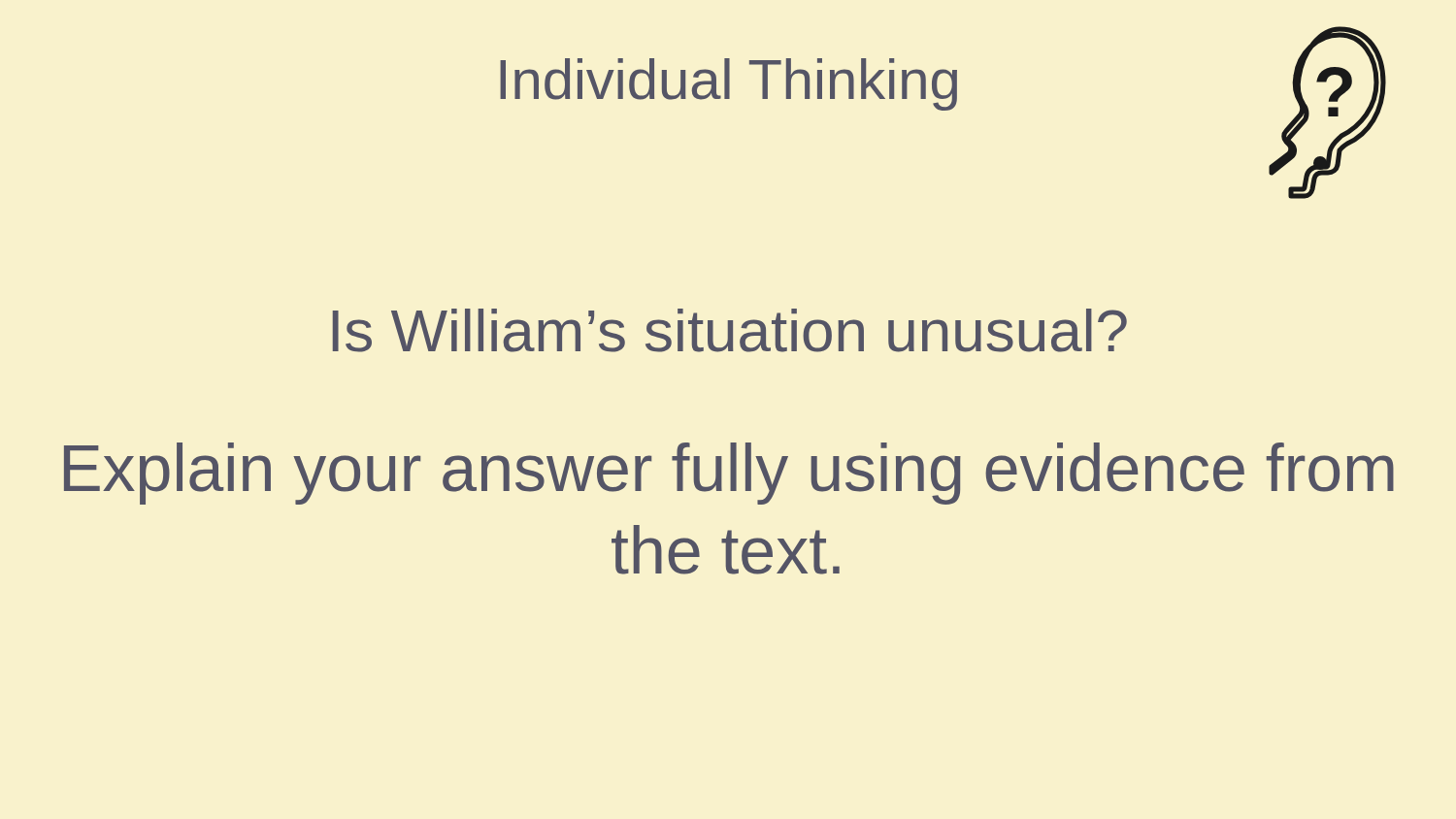This screenshot has width=1456, height=819.
Task: Find "Individual Thinking" on this page
Action: click(x=728, y=79)
